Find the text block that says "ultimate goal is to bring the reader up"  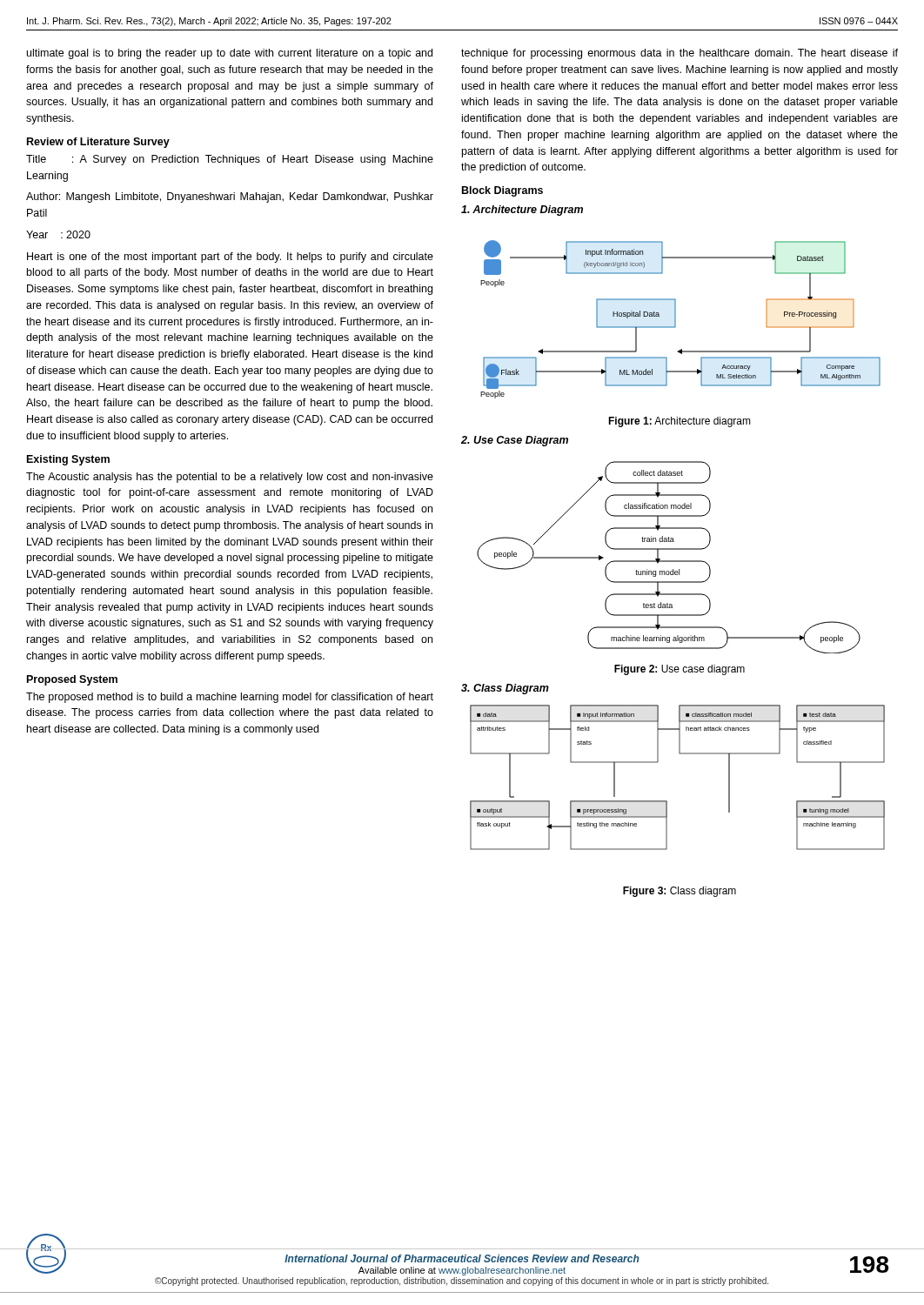point(230,86)
